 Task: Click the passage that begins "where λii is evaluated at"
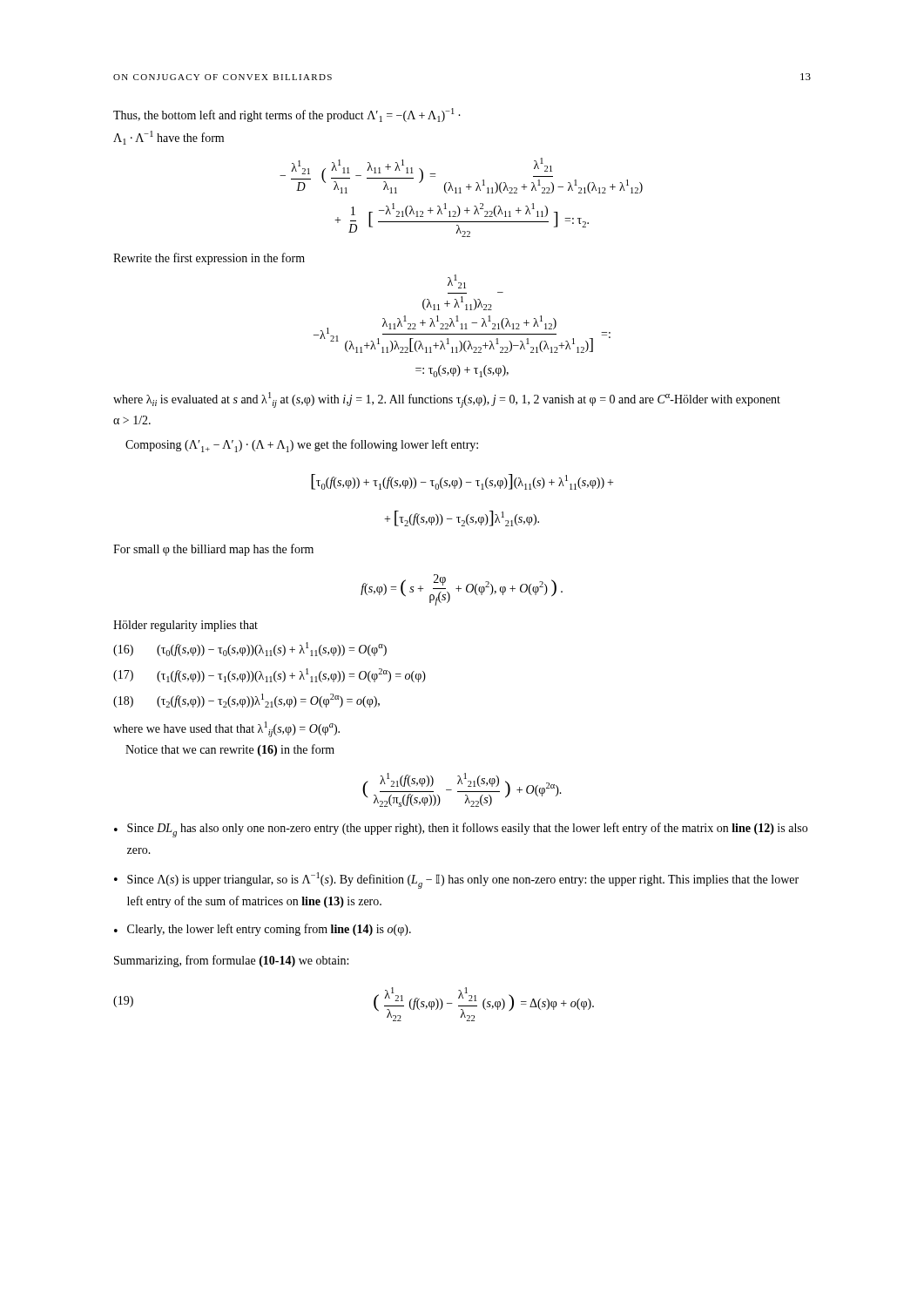[462, 409]
